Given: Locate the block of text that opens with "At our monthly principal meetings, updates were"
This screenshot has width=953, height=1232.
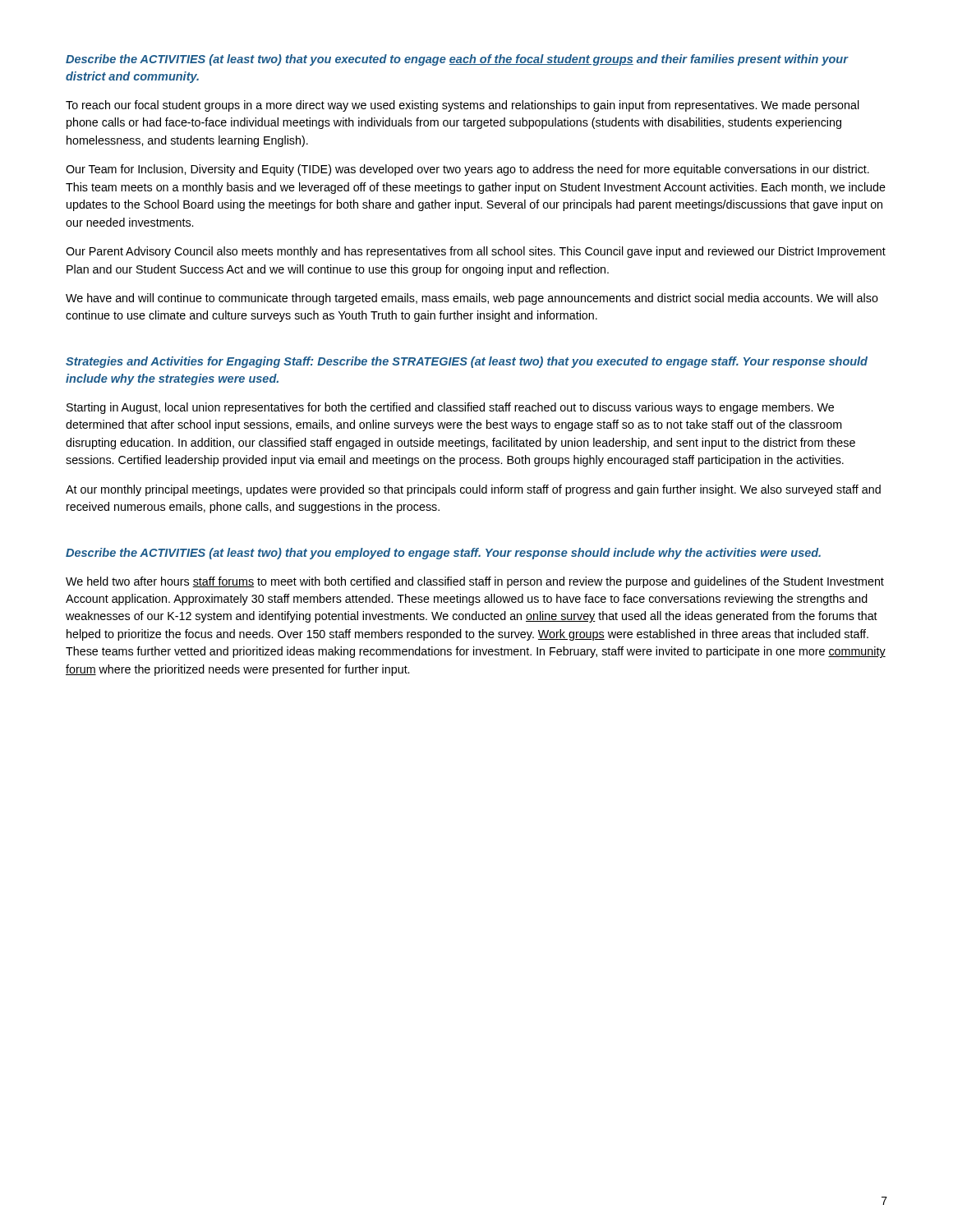Looking at the screenshot, I should [x=473, y=498].
